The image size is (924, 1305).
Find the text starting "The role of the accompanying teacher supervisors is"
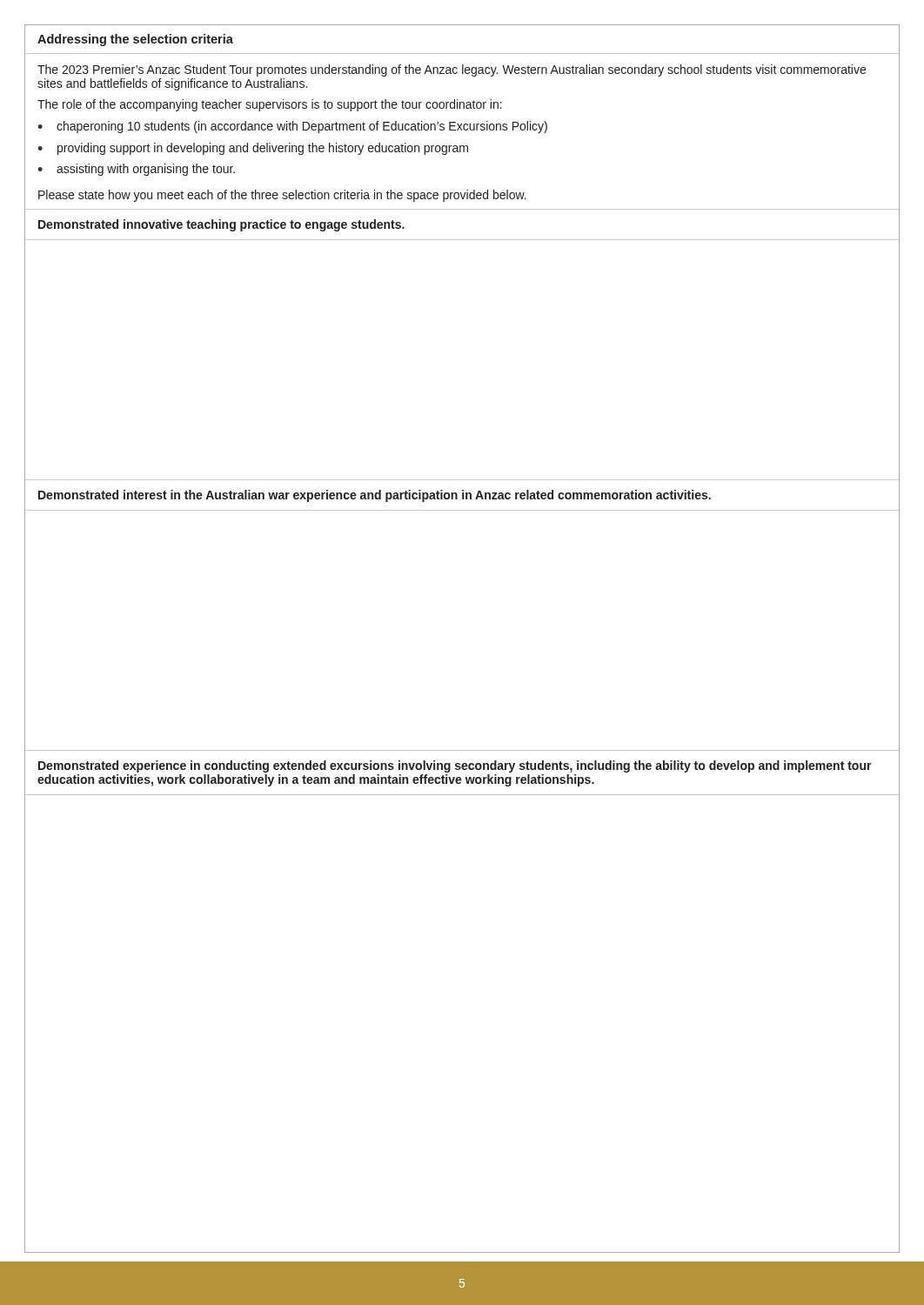tap(270, 104)
